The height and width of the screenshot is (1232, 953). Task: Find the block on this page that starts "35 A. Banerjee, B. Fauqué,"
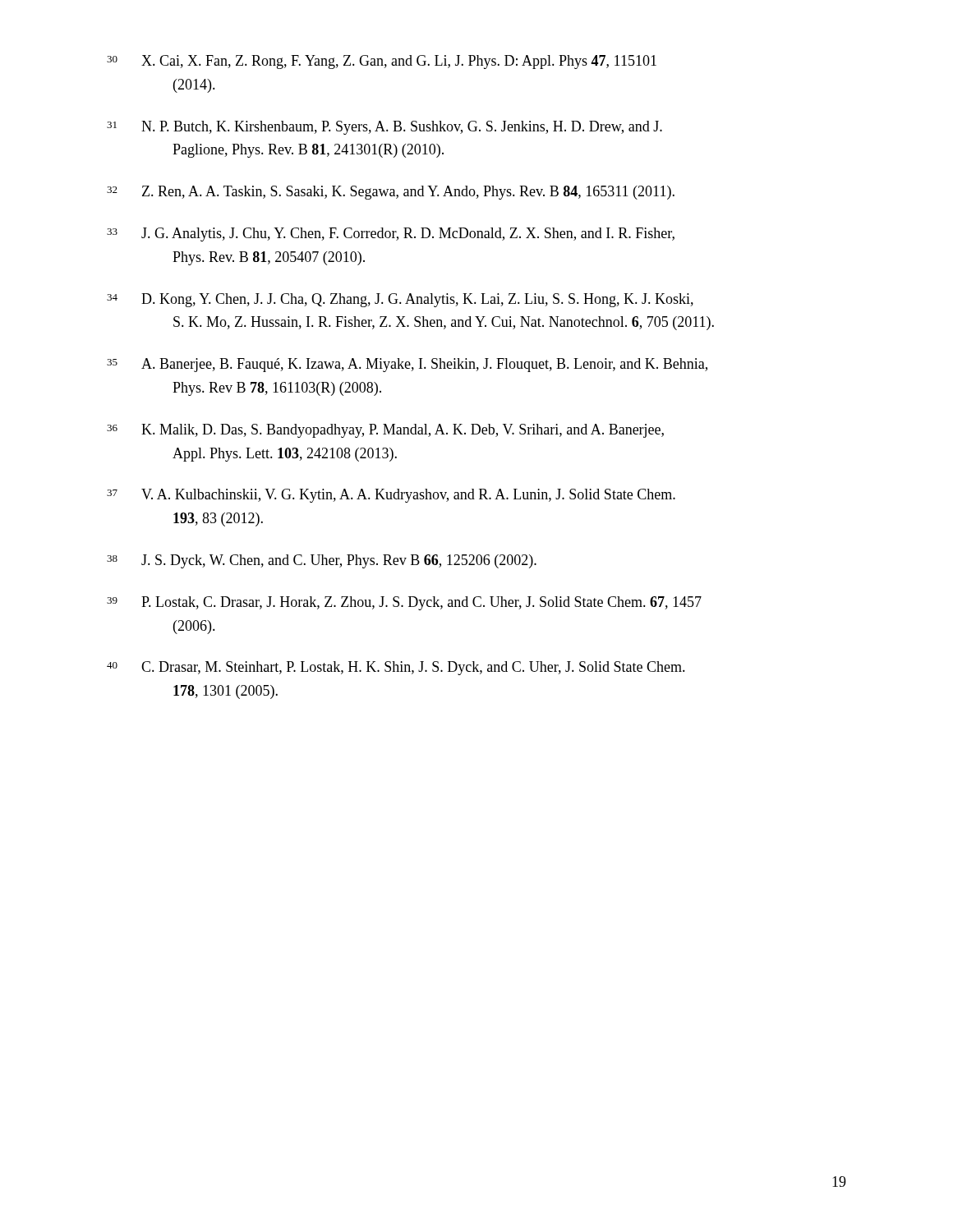pos(476,376)
